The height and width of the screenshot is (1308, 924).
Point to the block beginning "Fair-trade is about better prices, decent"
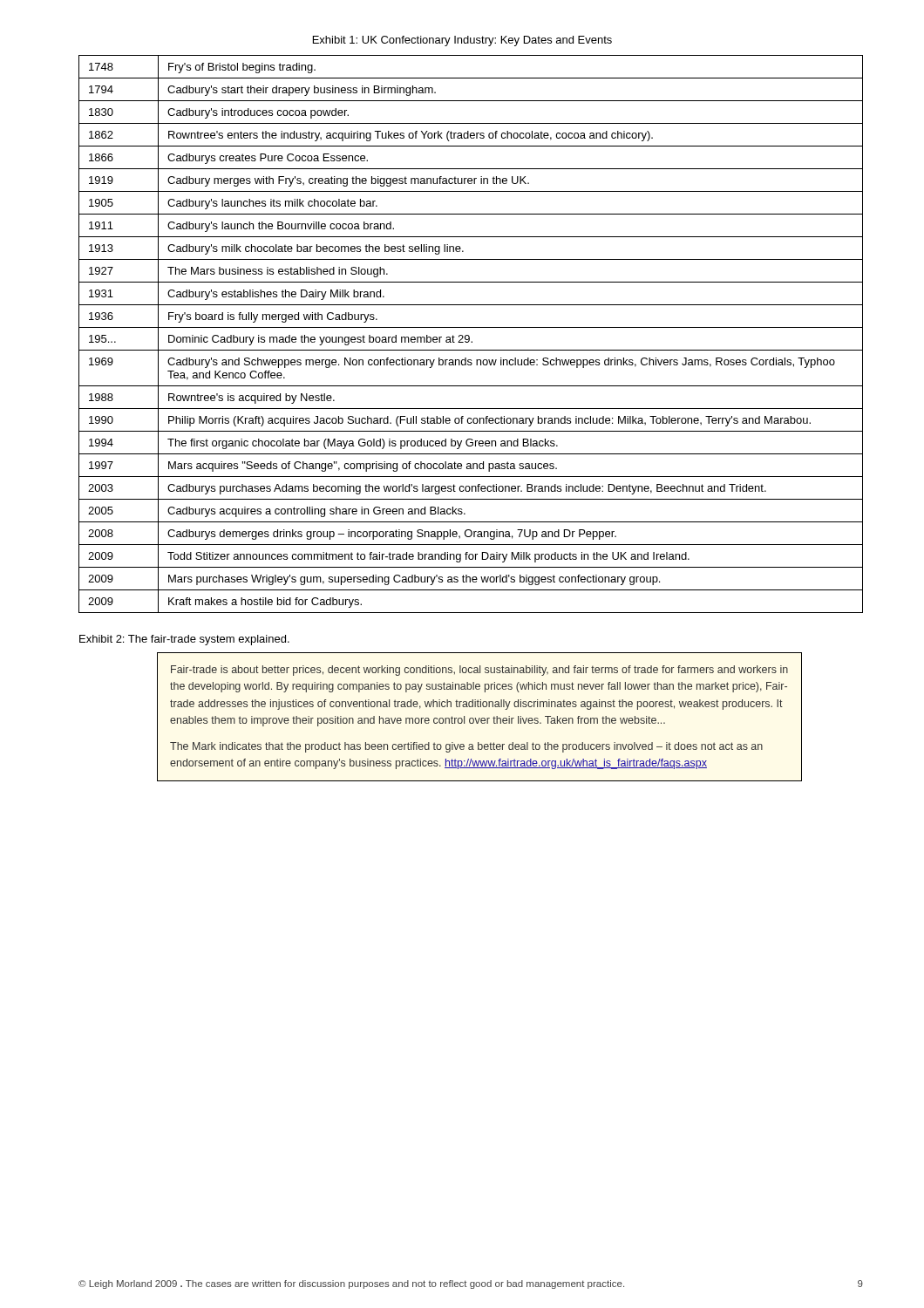click(479, 717)
